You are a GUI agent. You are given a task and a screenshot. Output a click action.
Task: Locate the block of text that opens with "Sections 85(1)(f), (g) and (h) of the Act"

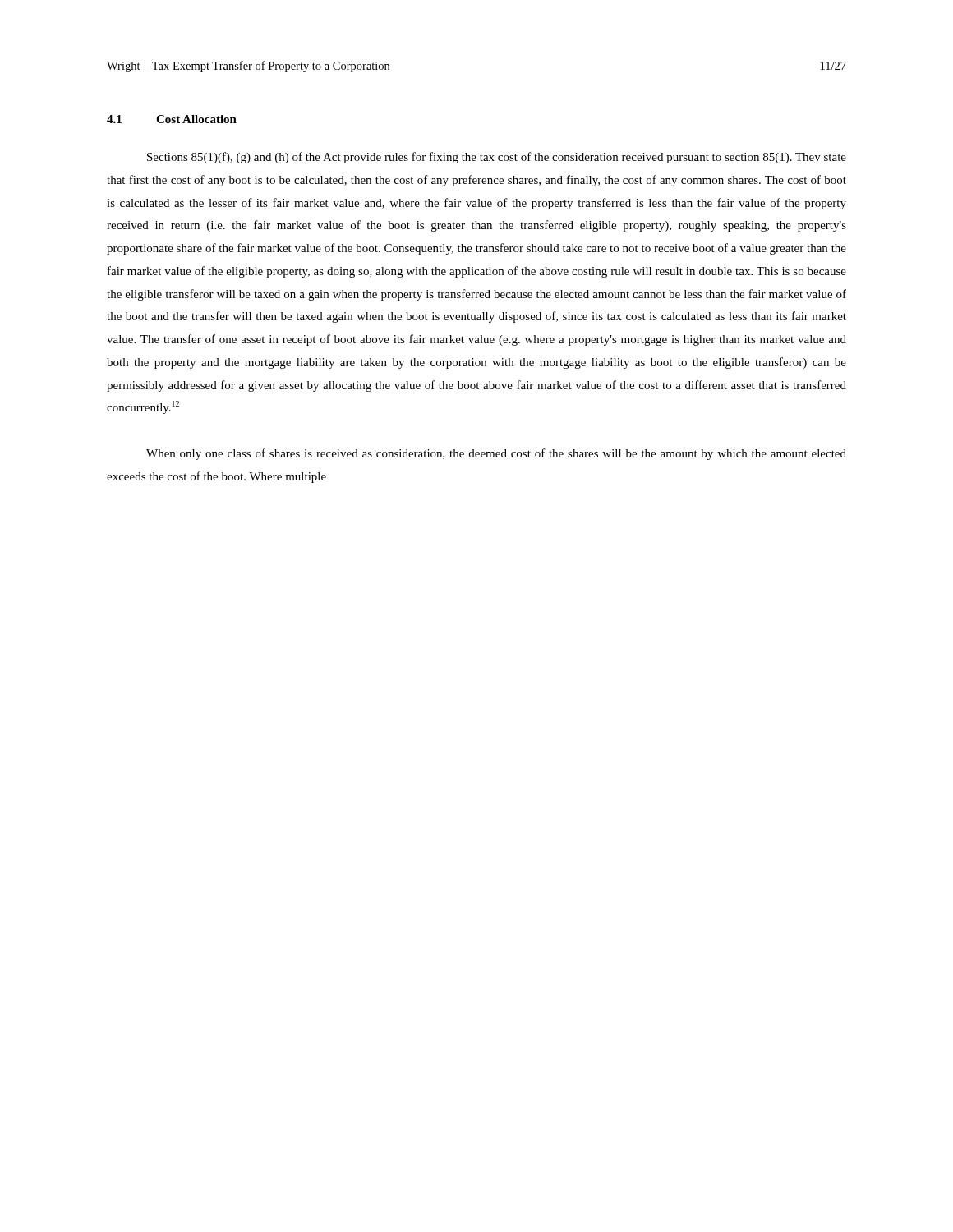point(476,283)
